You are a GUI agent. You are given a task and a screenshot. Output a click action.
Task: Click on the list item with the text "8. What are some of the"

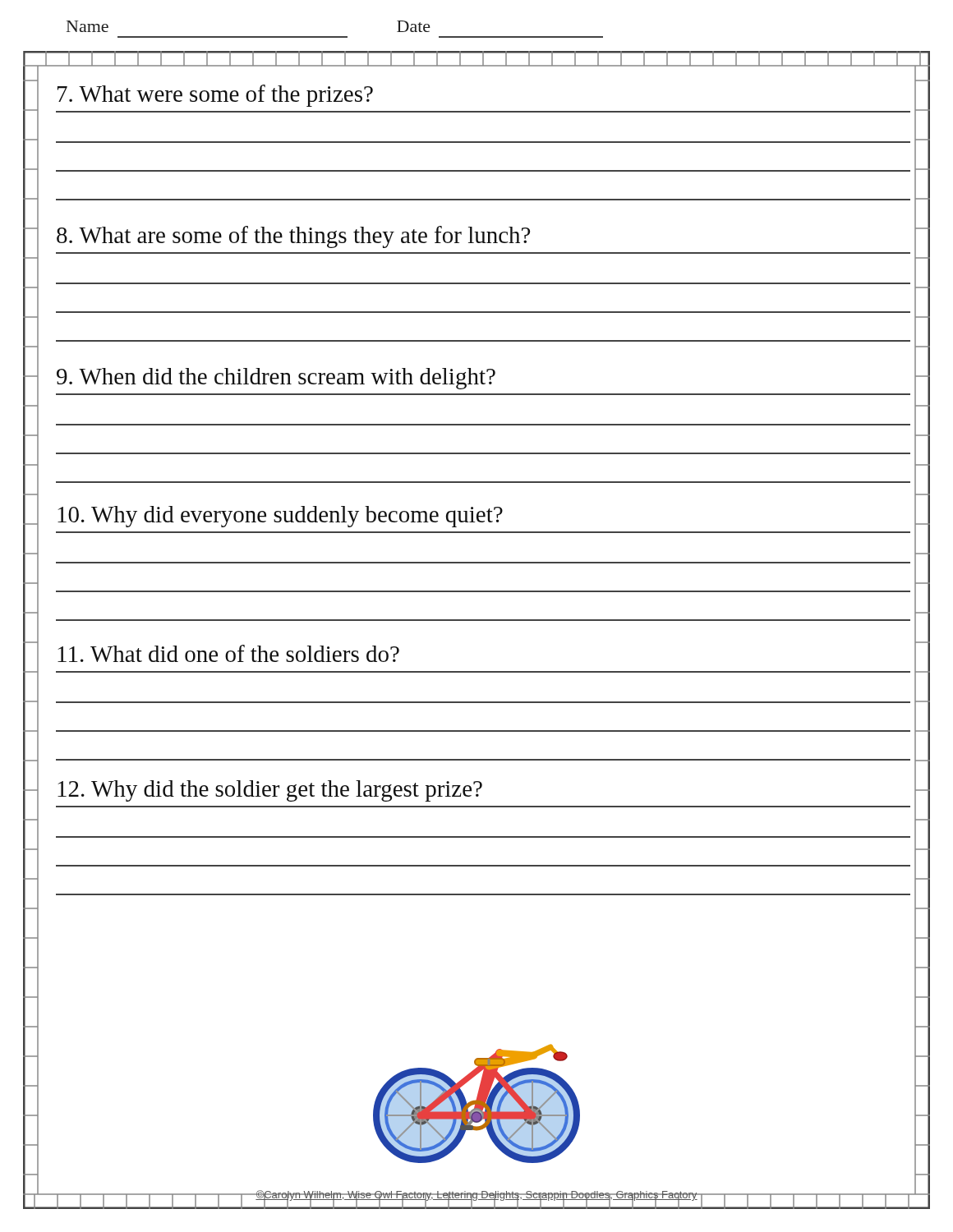point(483,282)
